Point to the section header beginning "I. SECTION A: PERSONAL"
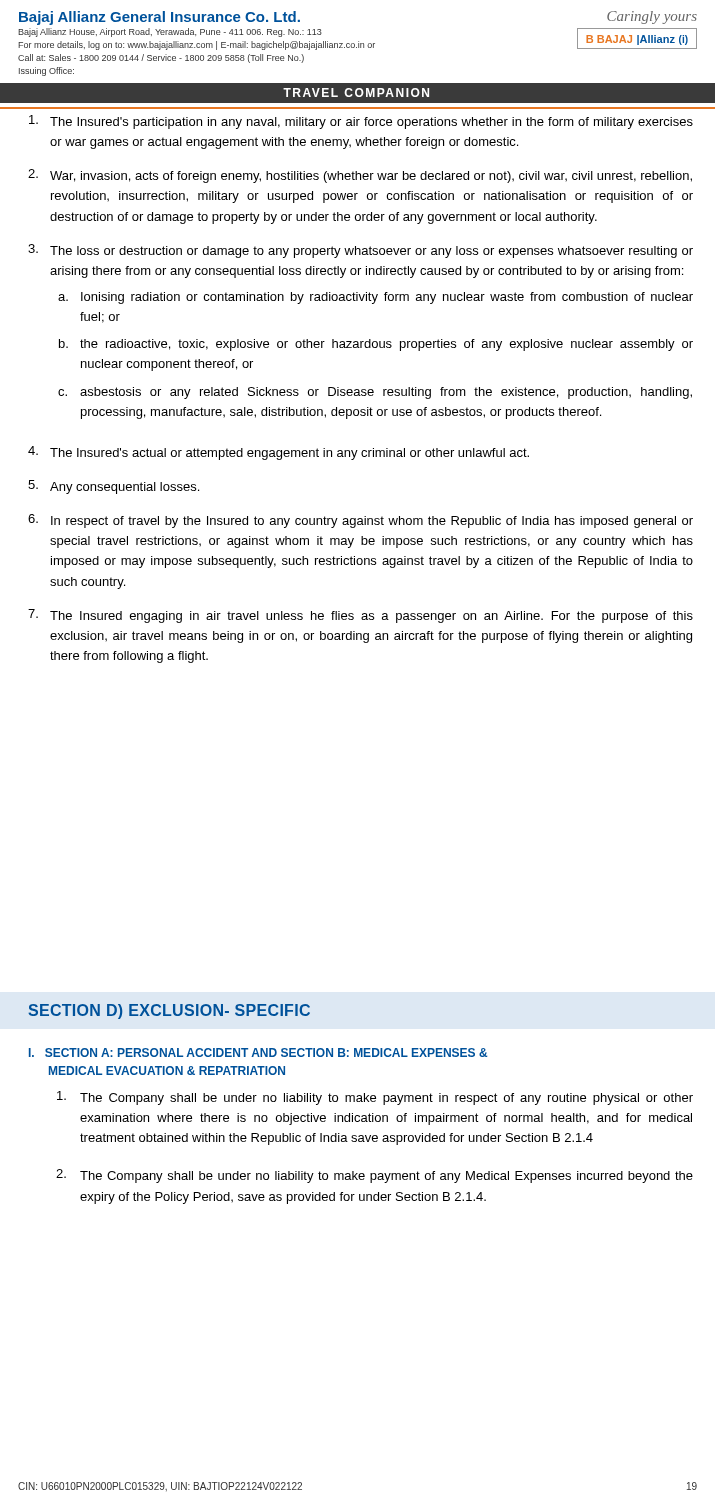This screenshot has width=715, height=1500. [x=258, y=1062]
